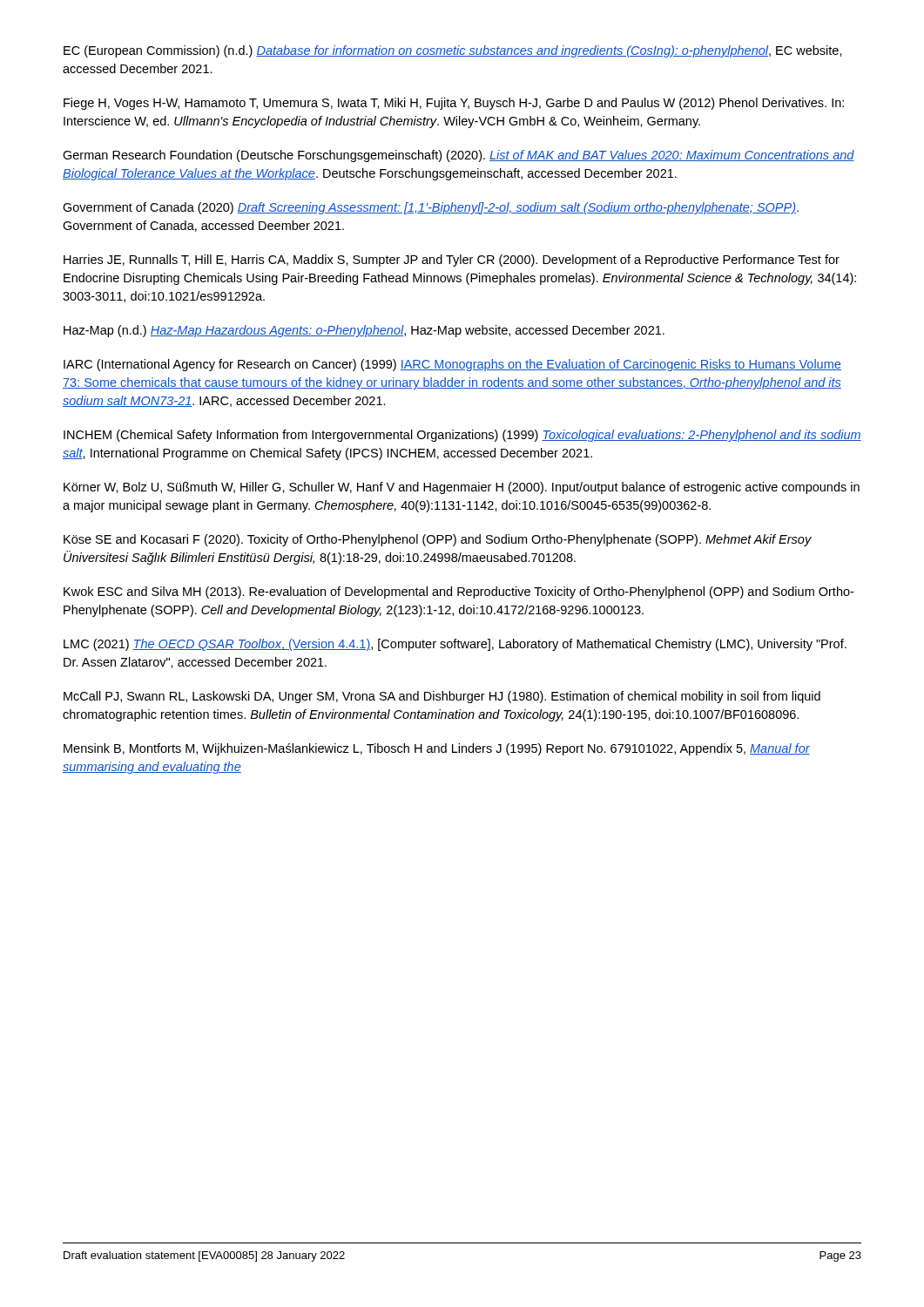Viewport: 924px width, 1307px height.
Task: Find the block on this page that starts "IARC (International Agency for Research on"
Action: (x=452, y=383)
